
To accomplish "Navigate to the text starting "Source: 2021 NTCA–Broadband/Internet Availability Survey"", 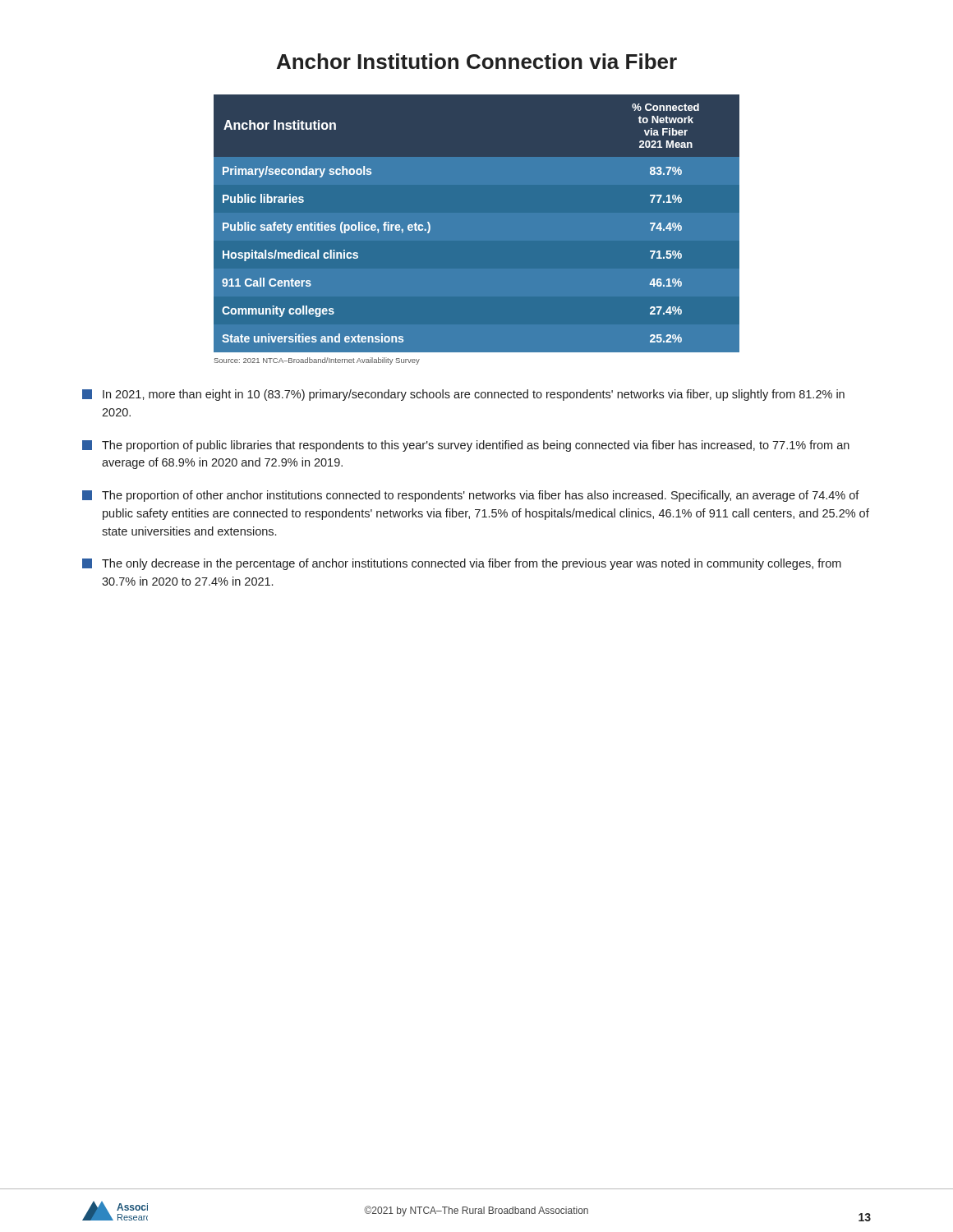I will point(317,360).
